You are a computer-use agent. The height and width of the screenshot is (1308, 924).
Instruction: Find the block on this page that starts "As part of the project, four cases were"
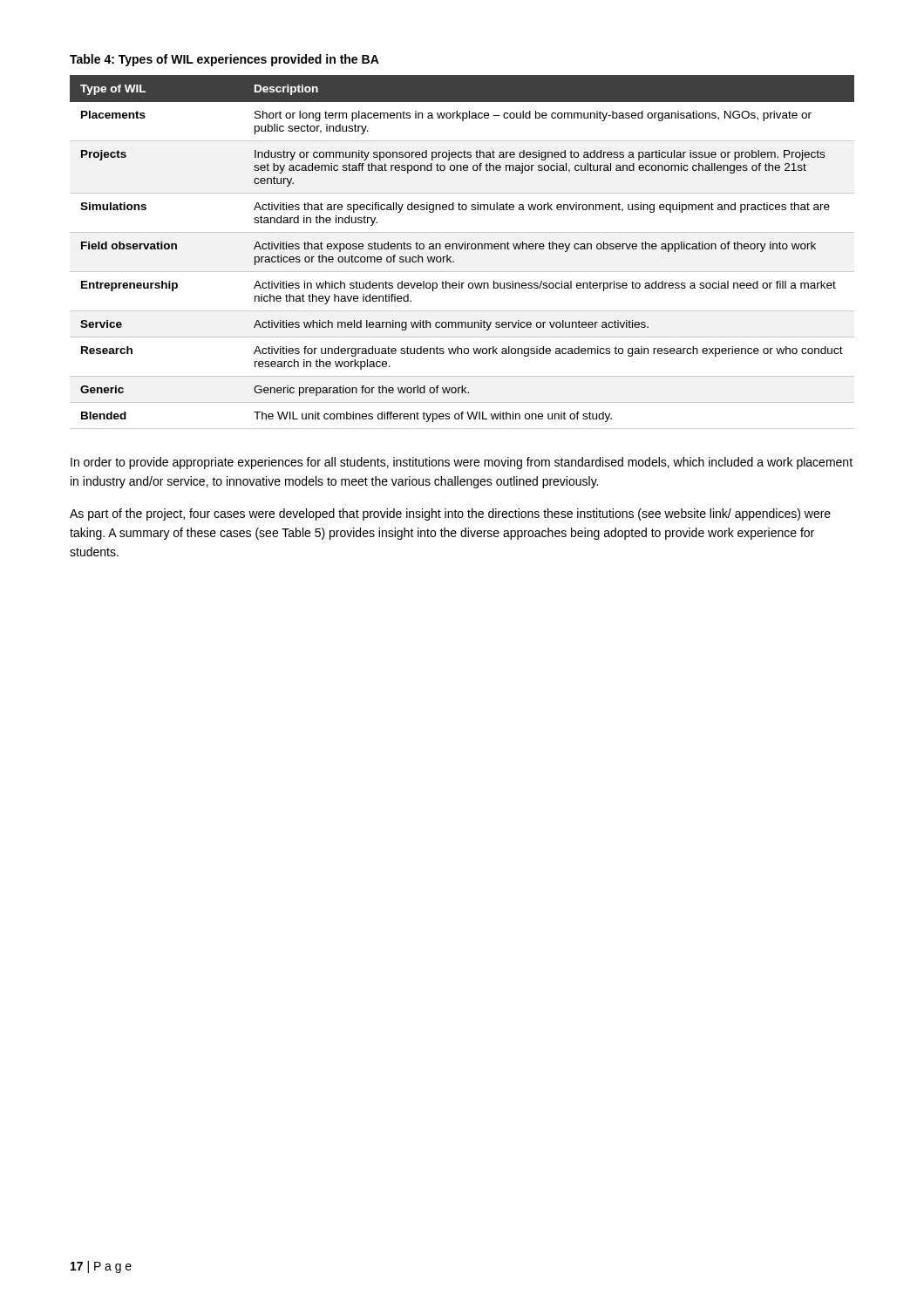[450, 533]
